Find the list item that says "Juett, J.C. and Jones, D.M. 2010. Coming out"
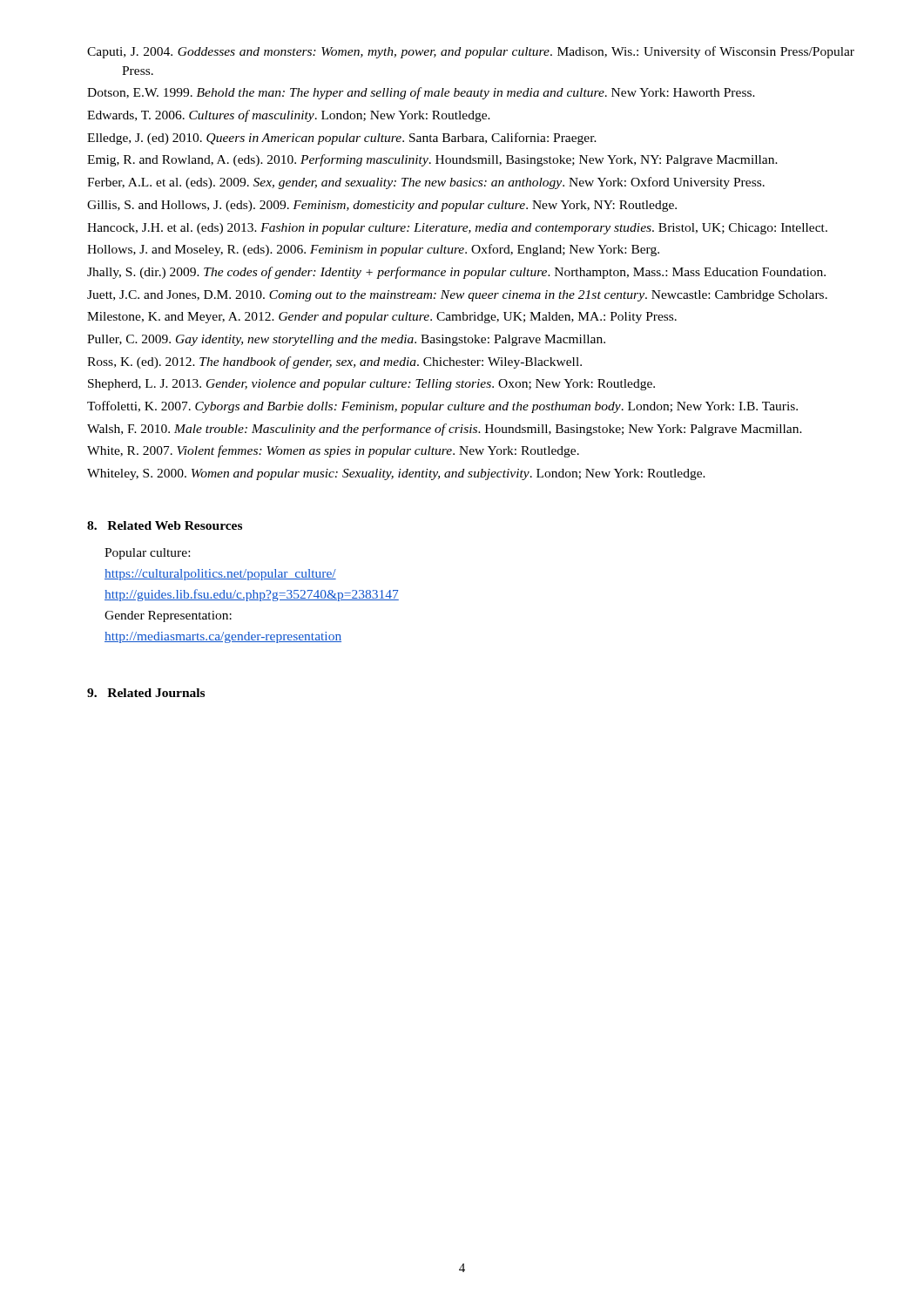The width and height of the screenshot is (924, 1307). tap(471, 294)
